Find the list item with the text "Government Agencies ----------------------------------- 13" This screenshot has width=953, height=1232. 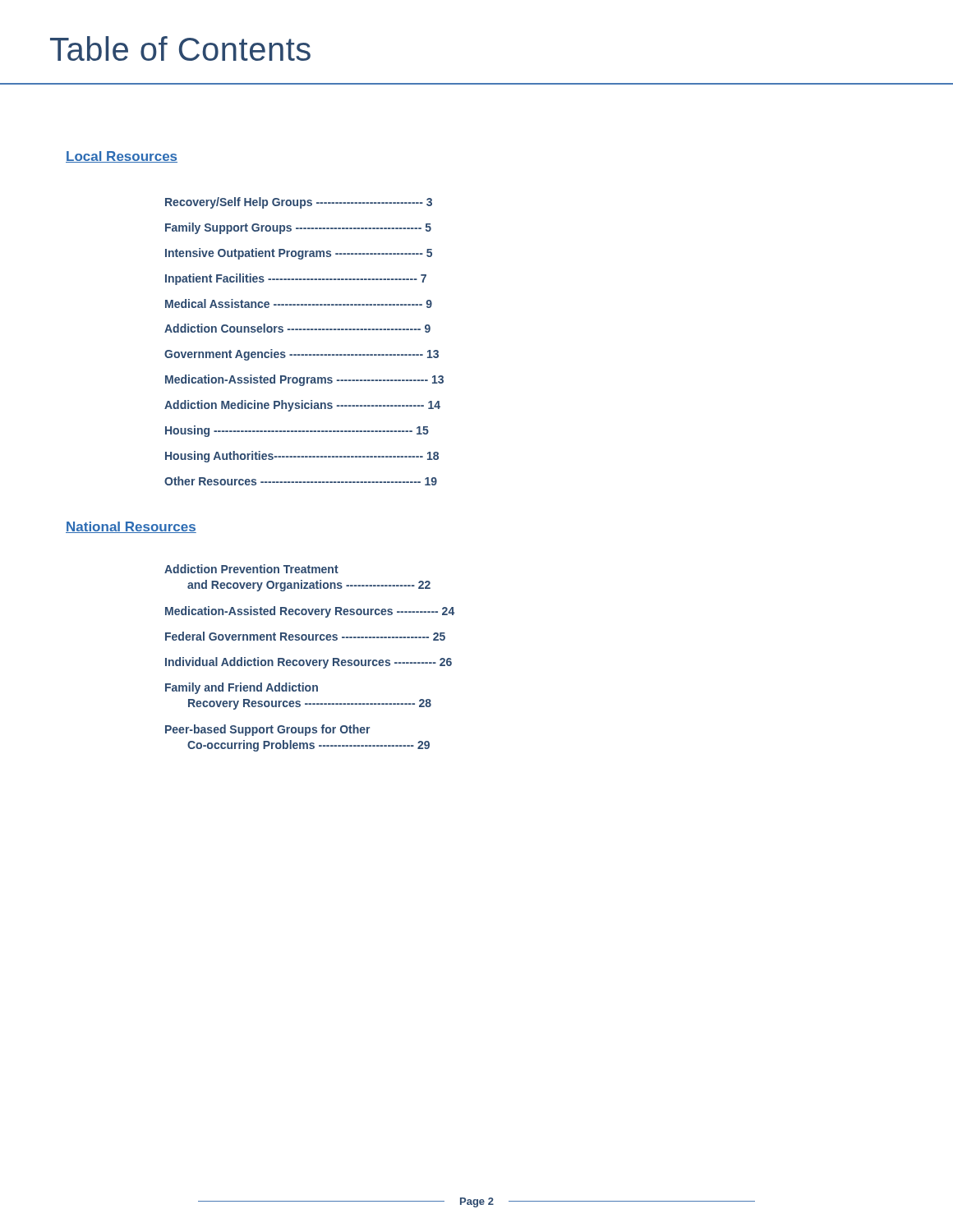302,354
